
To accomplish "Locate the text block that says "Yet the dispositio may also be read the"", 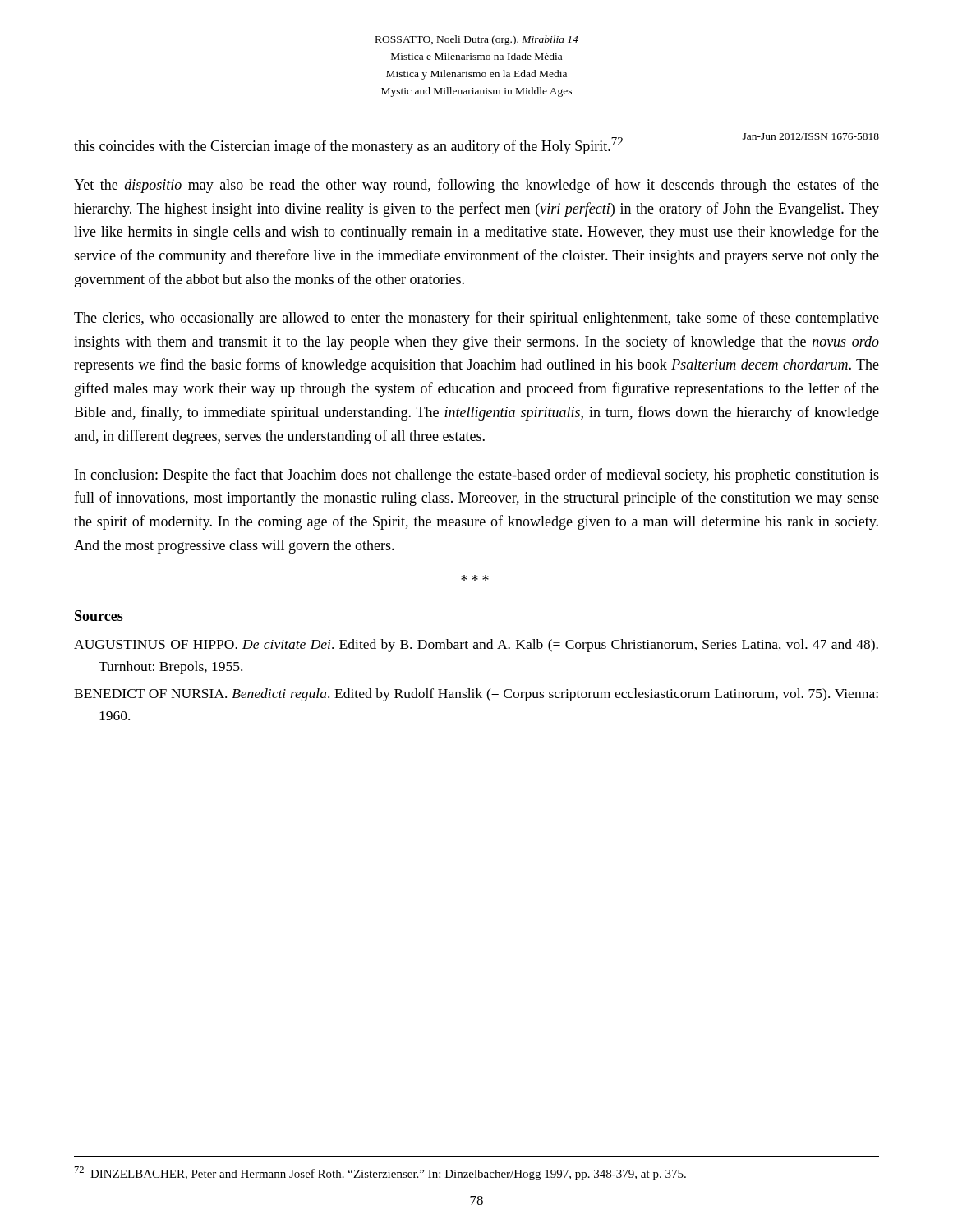I will [476, 232].
